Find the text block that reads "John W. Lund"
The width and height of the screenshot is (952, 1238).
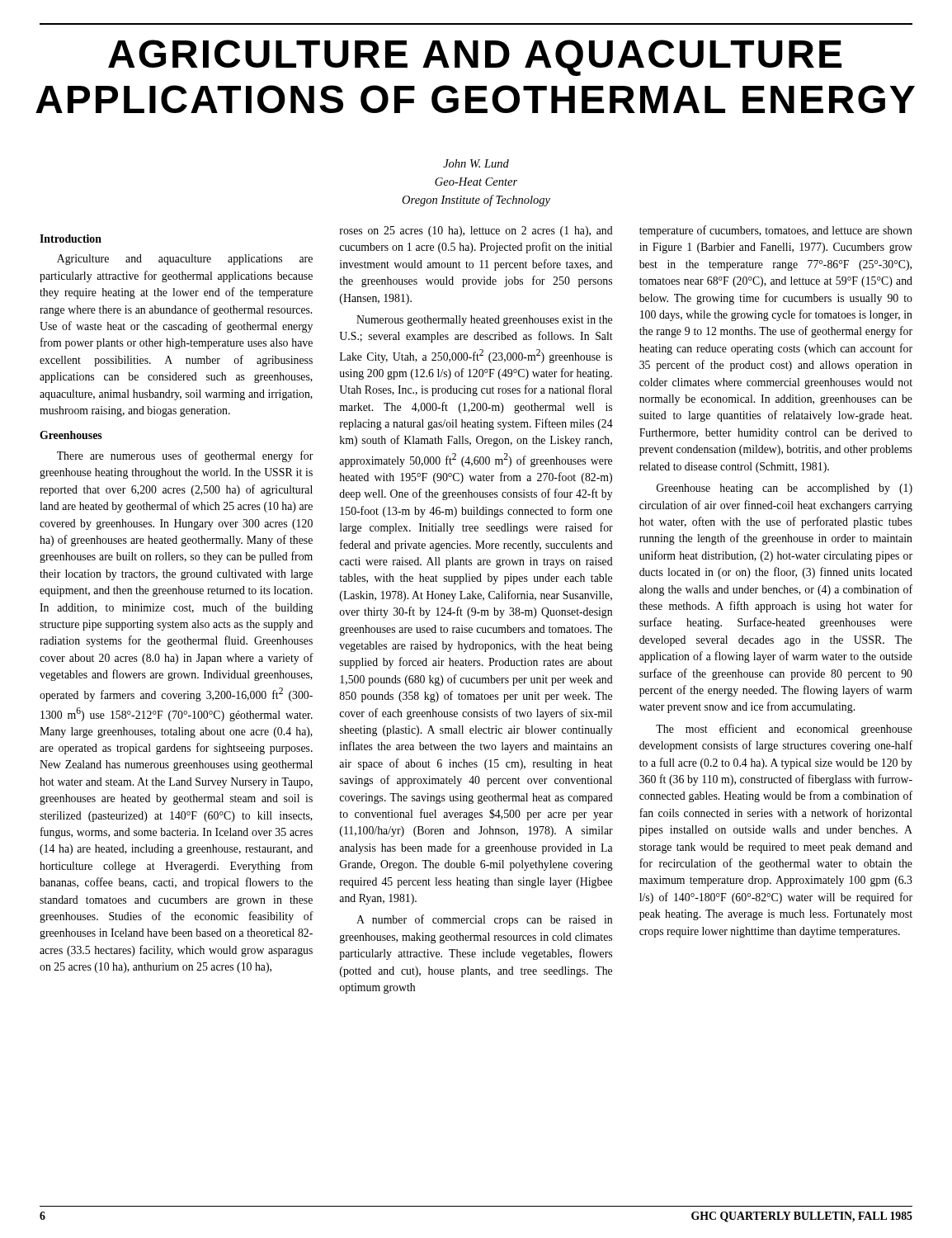(476, 182)
